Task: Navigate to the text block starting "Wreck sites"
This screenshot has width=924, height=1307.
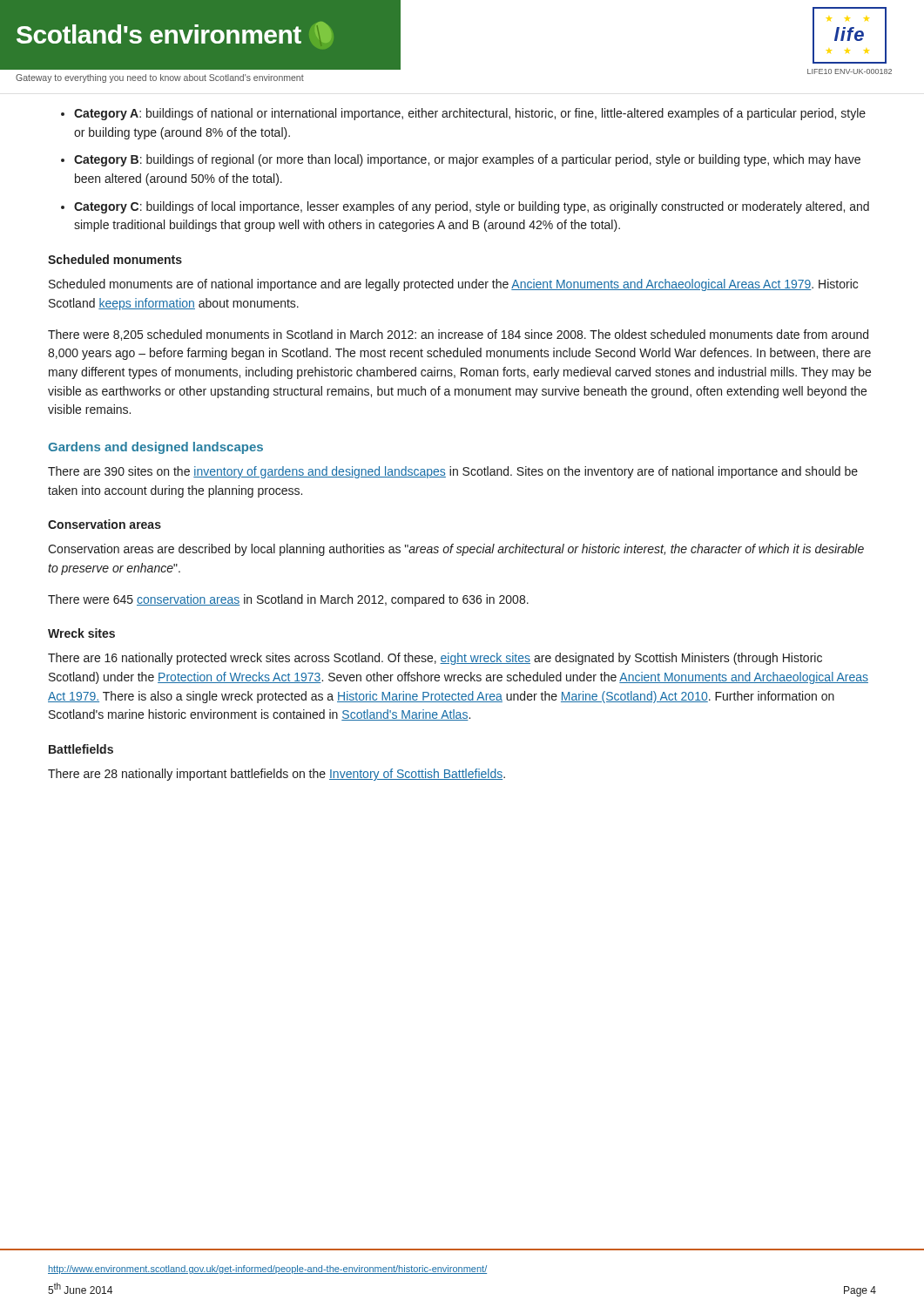Action: click(x=82, y=634)
